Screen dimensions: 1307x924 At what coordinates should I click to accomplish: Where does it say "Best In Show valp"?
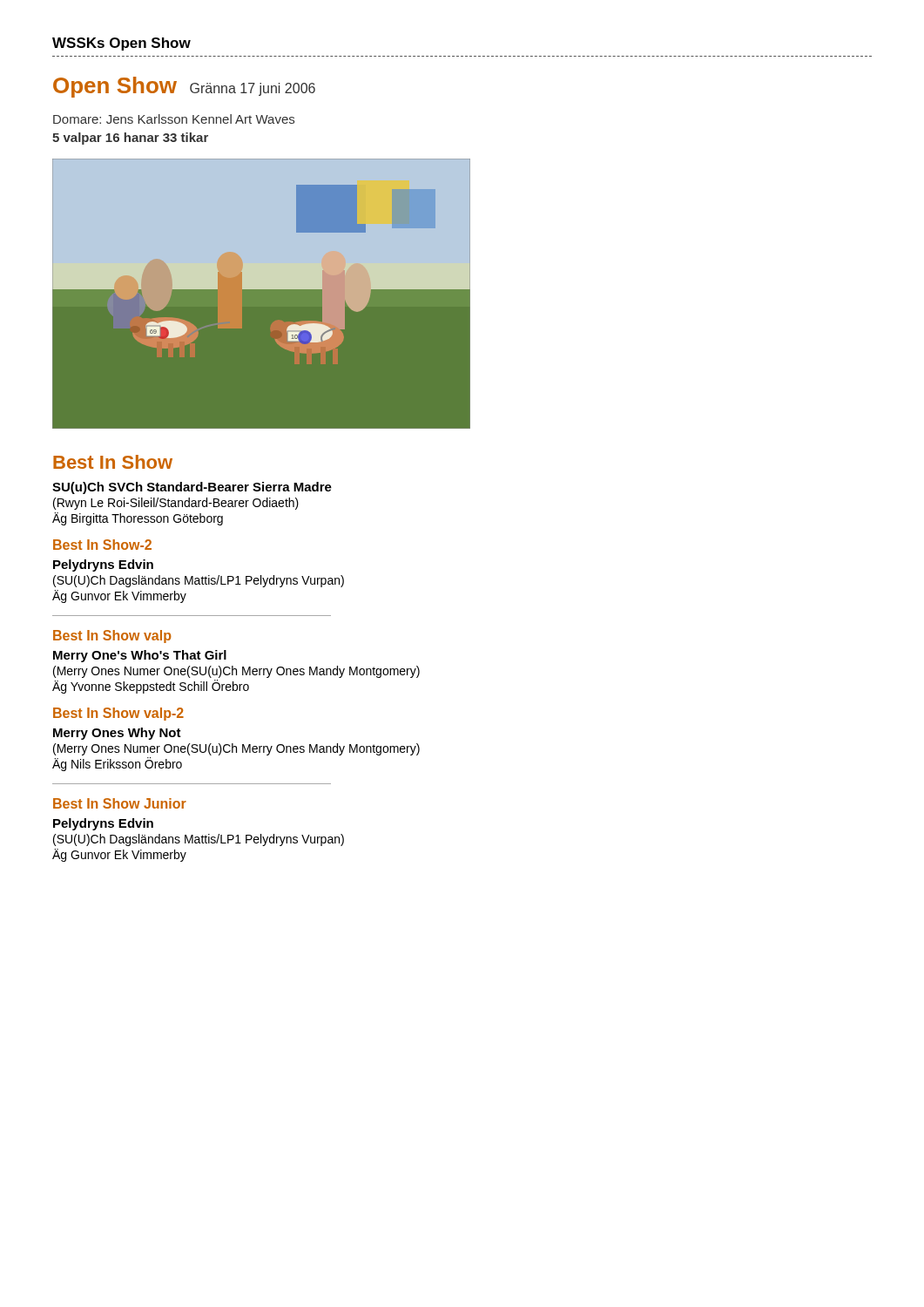point(112,637)
